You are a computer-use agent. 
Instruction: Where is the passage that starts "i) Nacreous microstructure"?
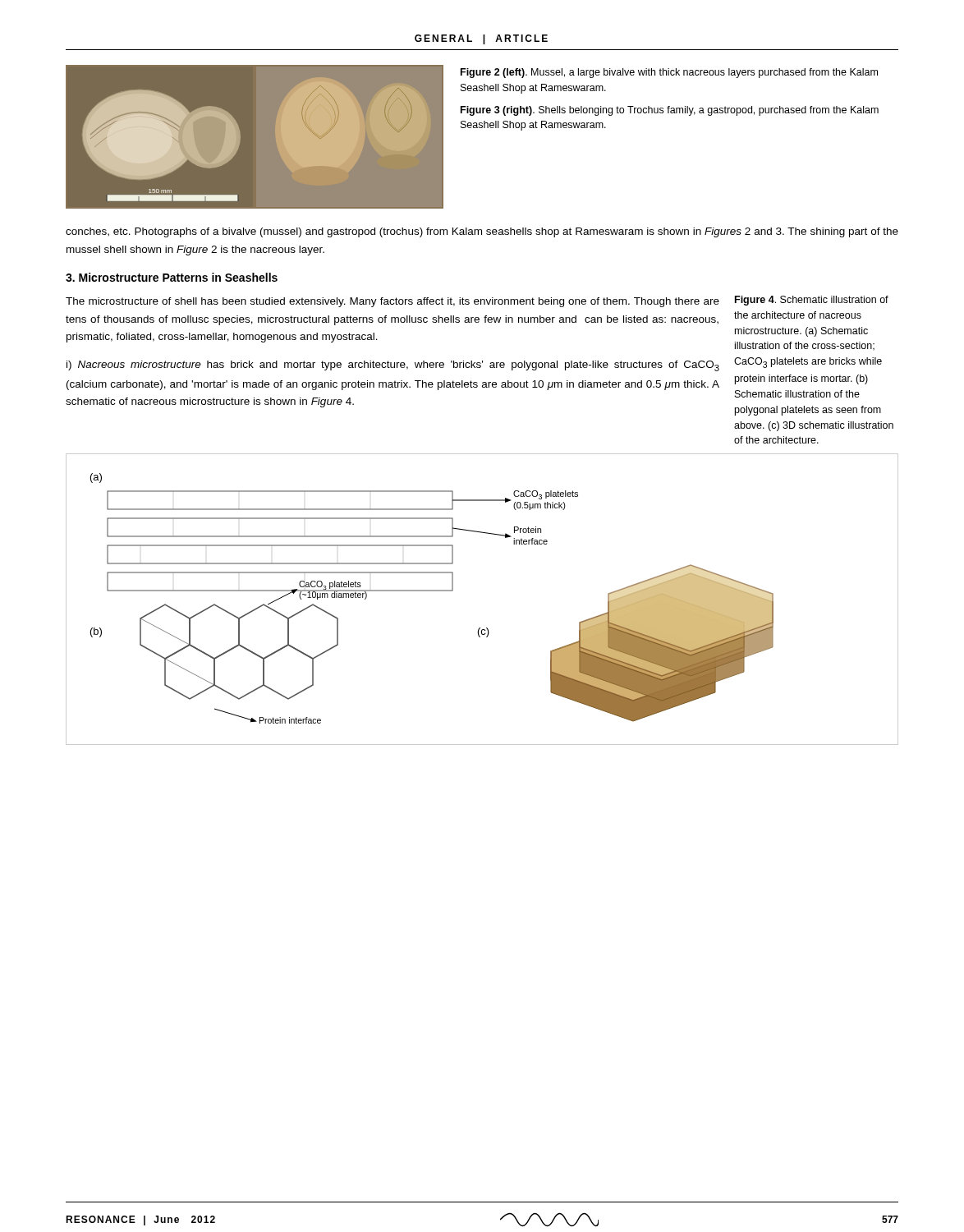click(392, 383)
